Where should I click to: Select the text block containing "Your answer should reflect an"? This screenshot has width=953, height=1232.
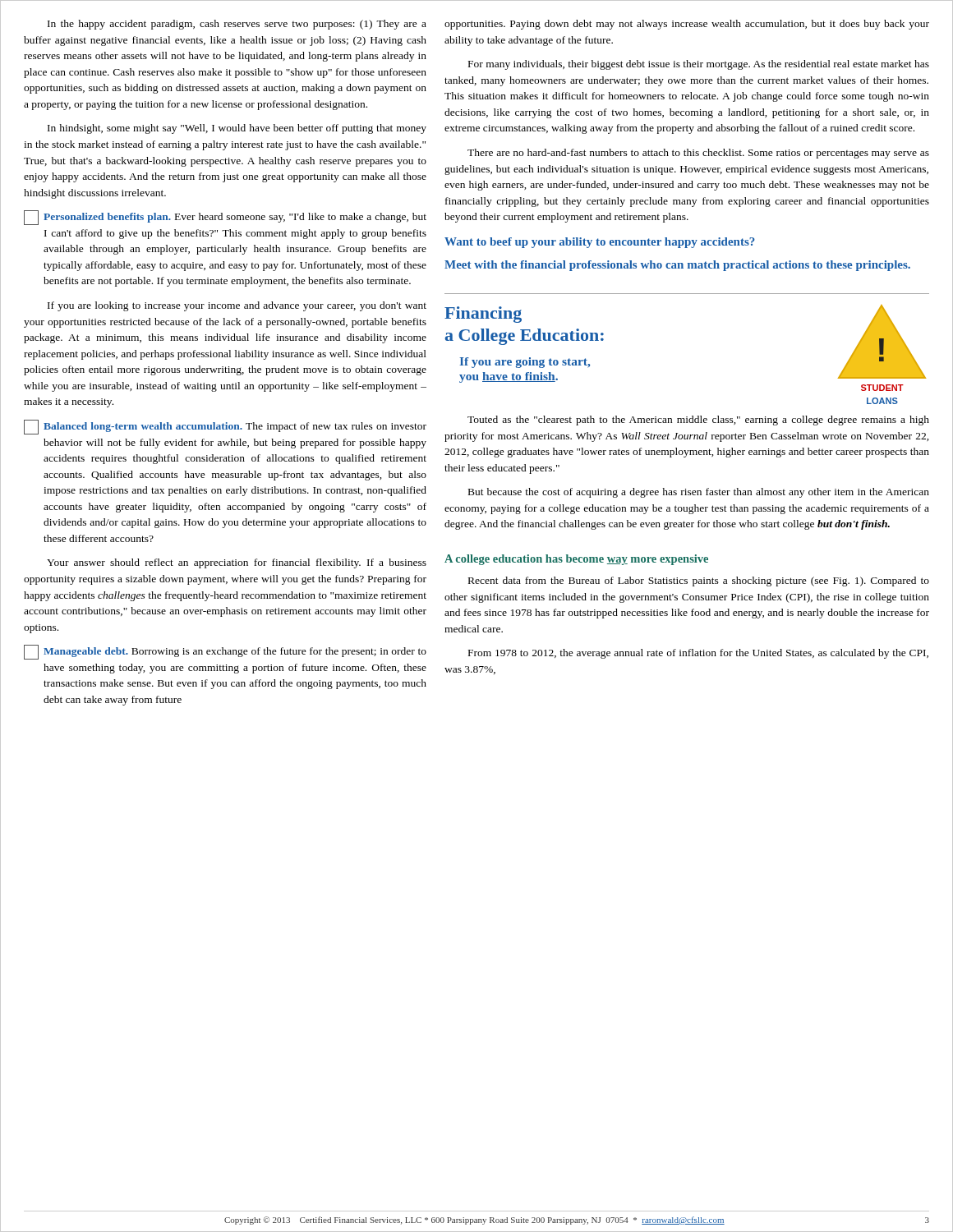[x=225, y=595]
